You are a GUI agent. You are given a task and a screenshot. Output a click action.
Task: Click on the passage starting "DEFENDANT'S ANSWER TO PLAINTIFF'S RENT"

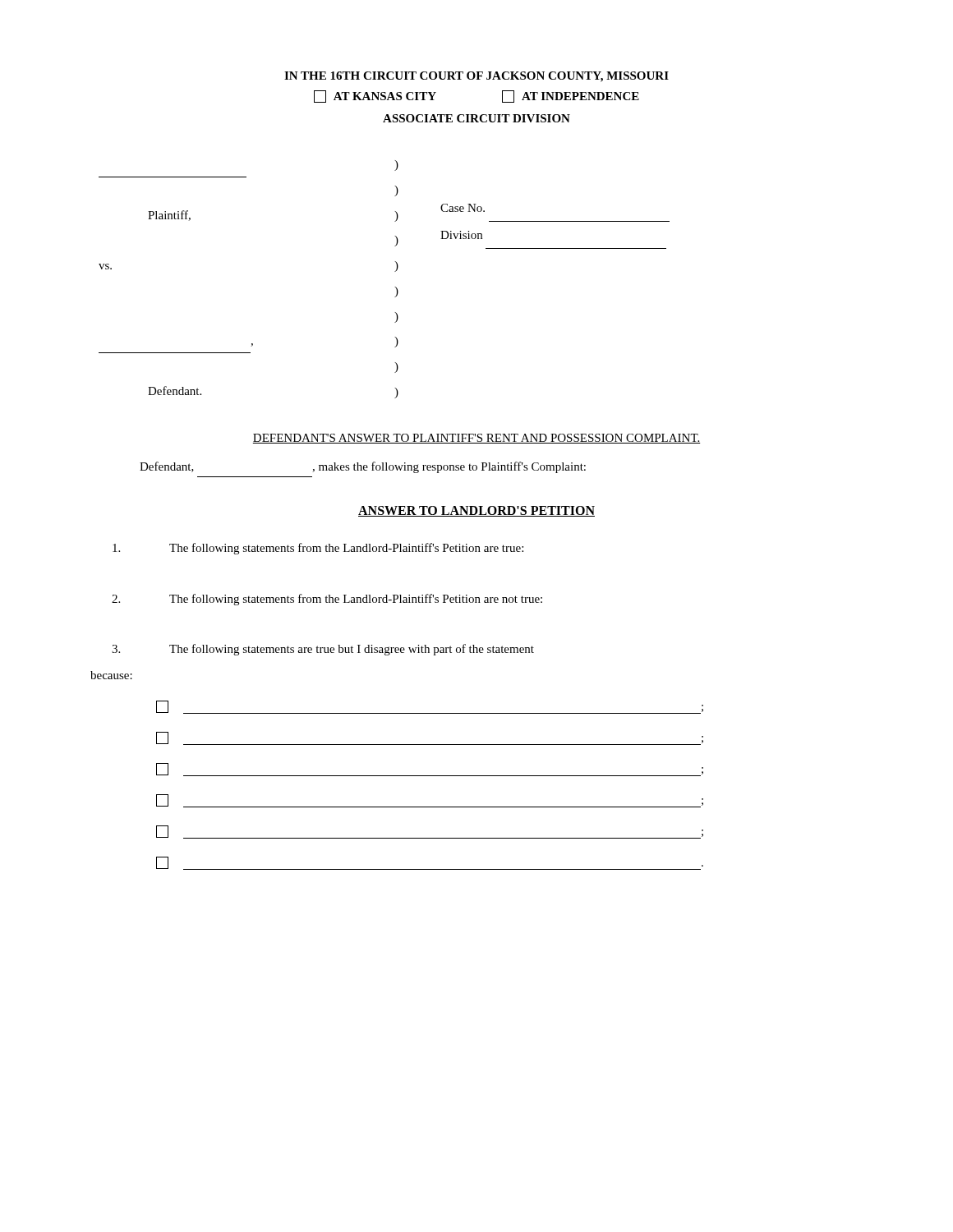click(476, 437)
